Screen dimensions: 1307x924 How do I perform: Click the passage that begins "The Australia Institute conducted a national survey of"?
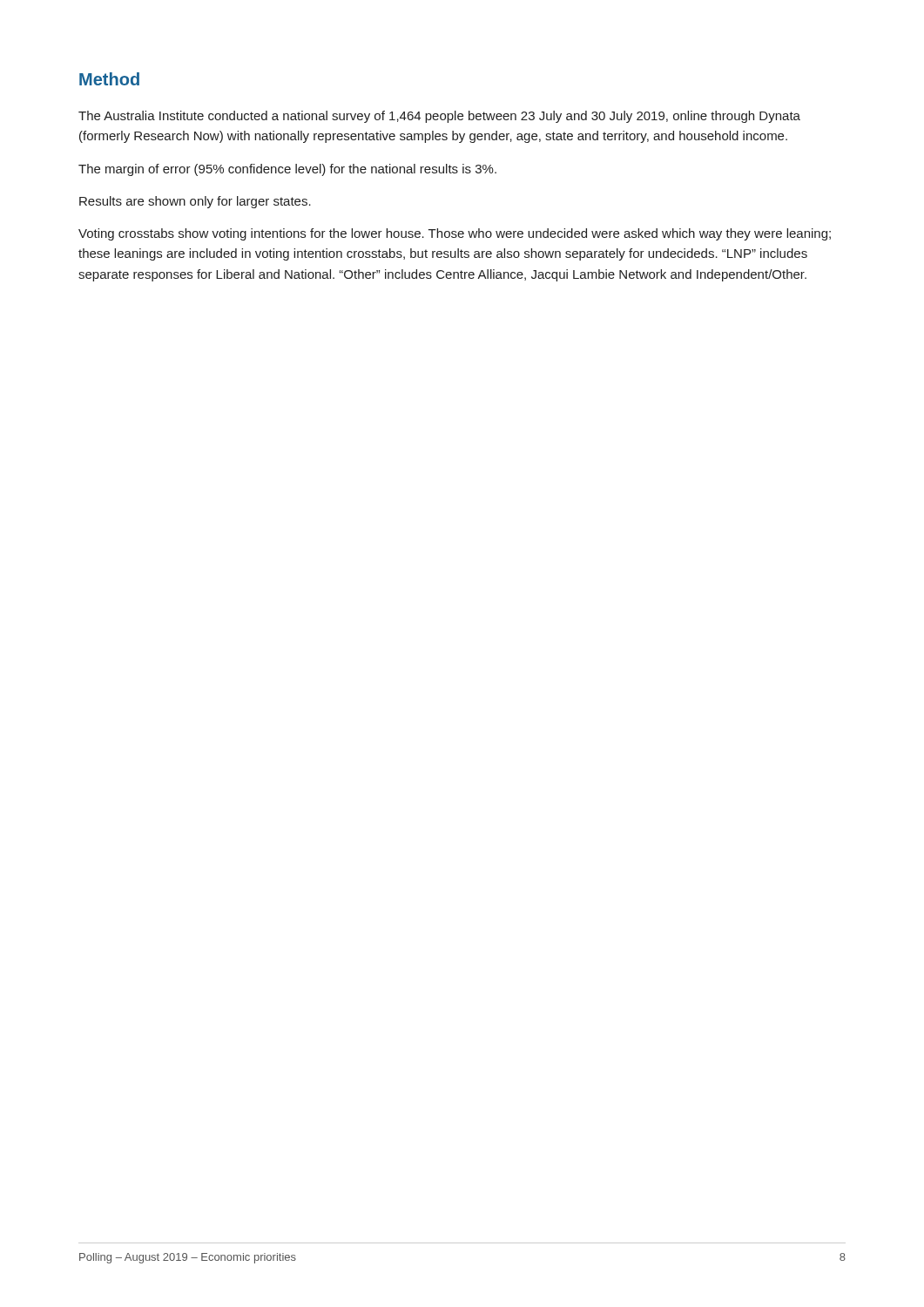coord(439,126)
